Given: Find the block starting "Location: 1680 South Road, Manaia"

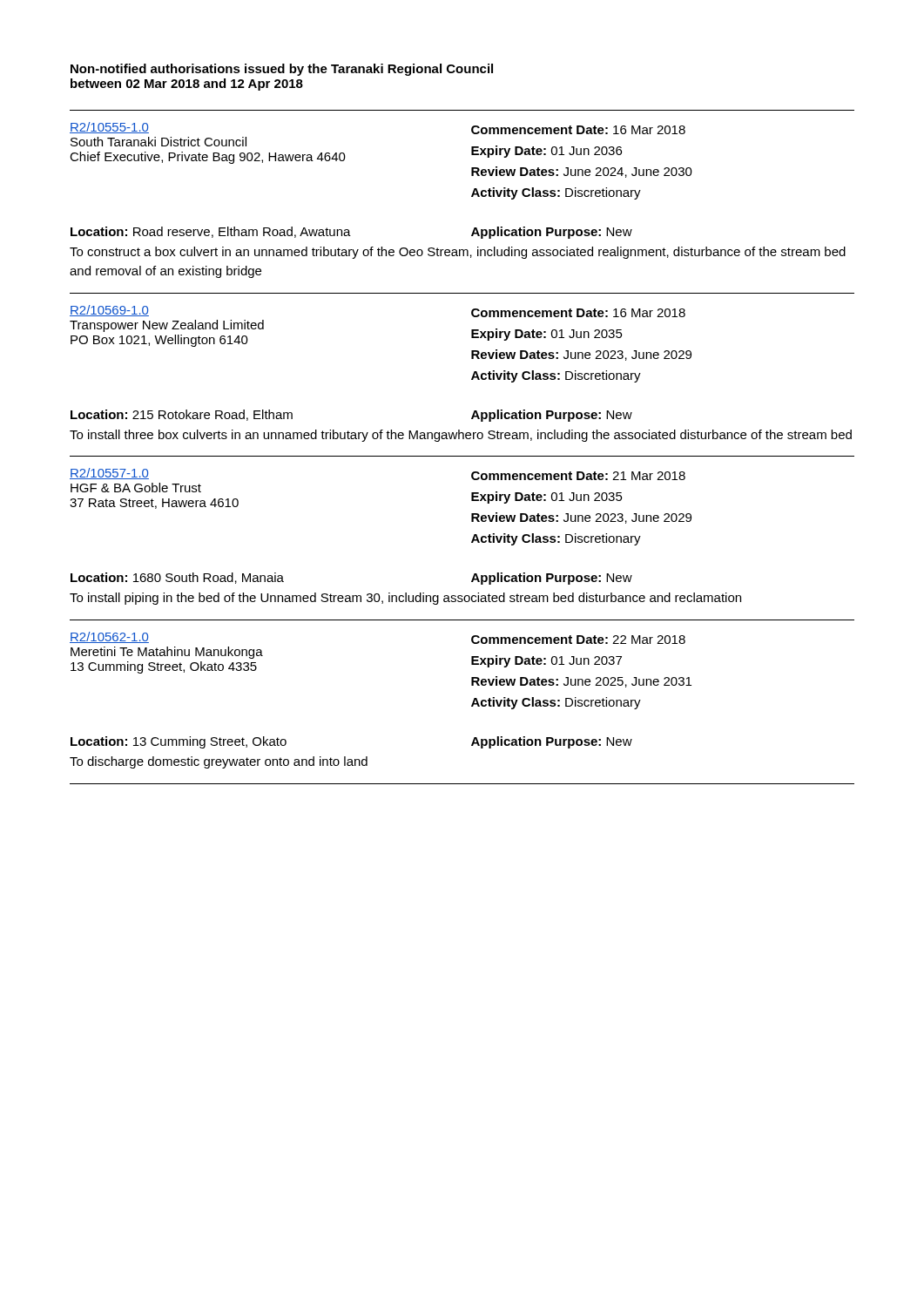Looking at the screenshot, I should [x=462, y=577].
